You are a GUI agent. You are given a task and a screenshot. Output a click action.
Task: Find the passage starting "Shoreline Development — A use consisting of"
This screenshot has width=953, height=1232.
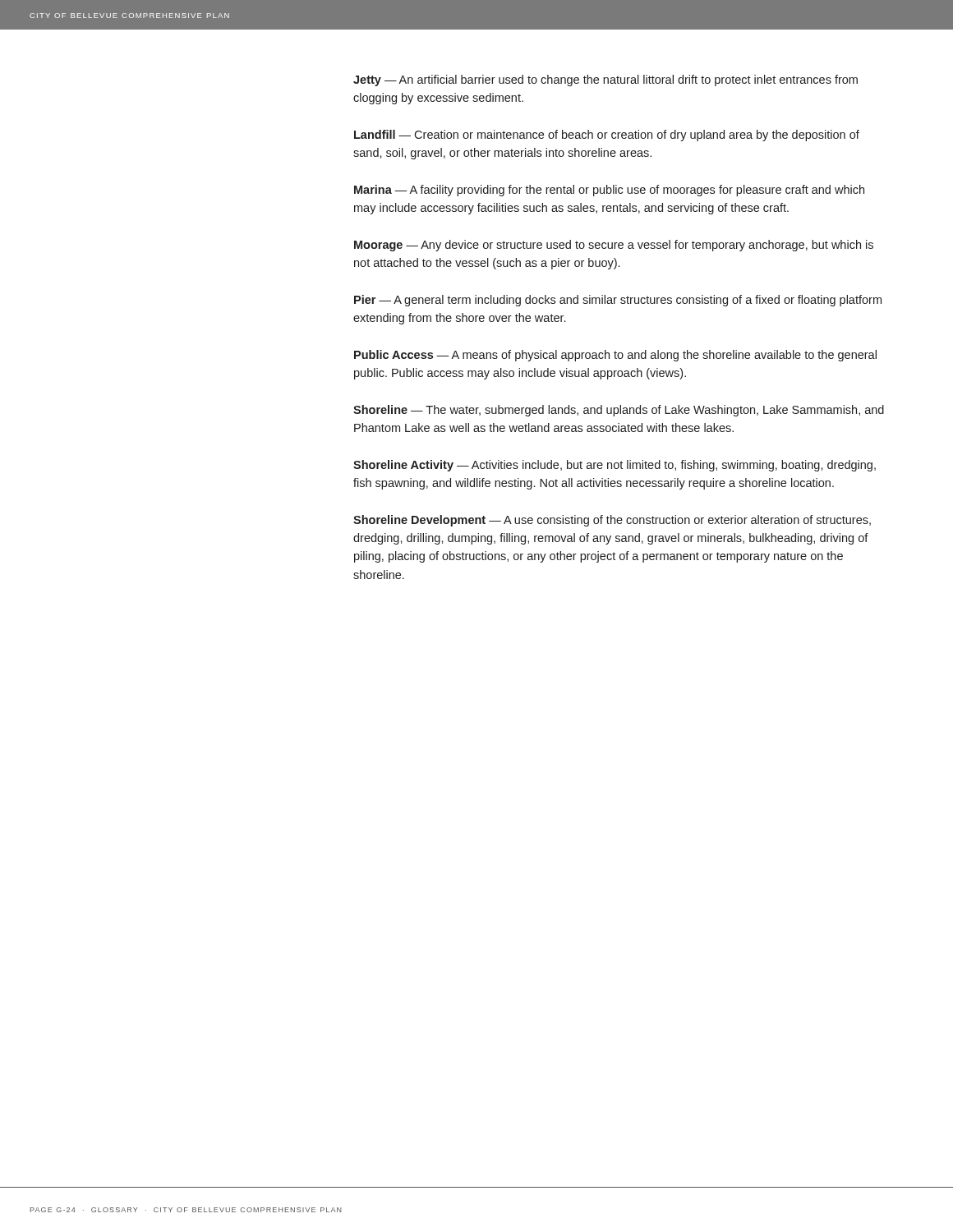[x=612, y=547]
